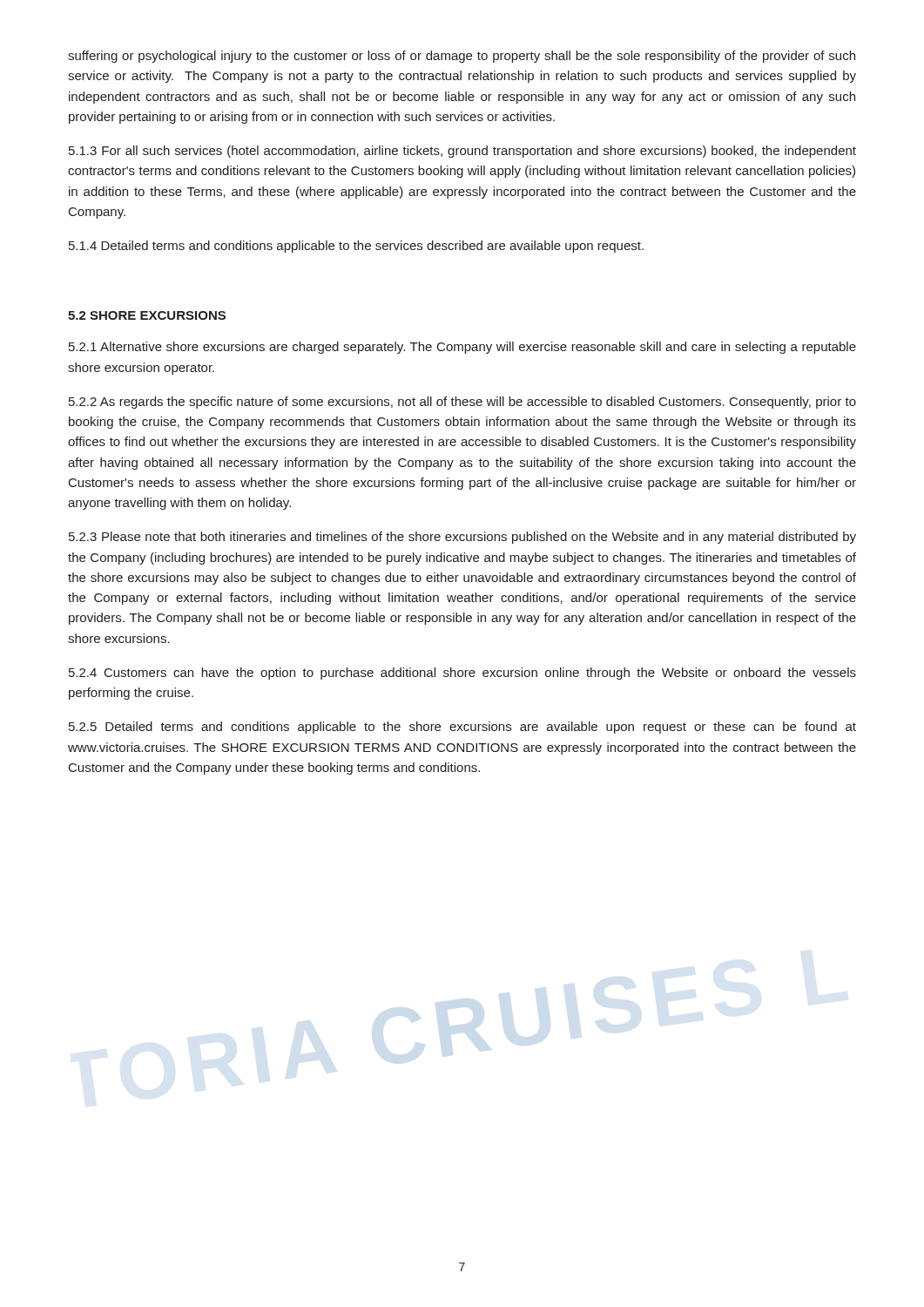Select the text block starting "2.4 Customers can"
The height and width of the screenshot is (1307, 924).
[x=462, y=682]
